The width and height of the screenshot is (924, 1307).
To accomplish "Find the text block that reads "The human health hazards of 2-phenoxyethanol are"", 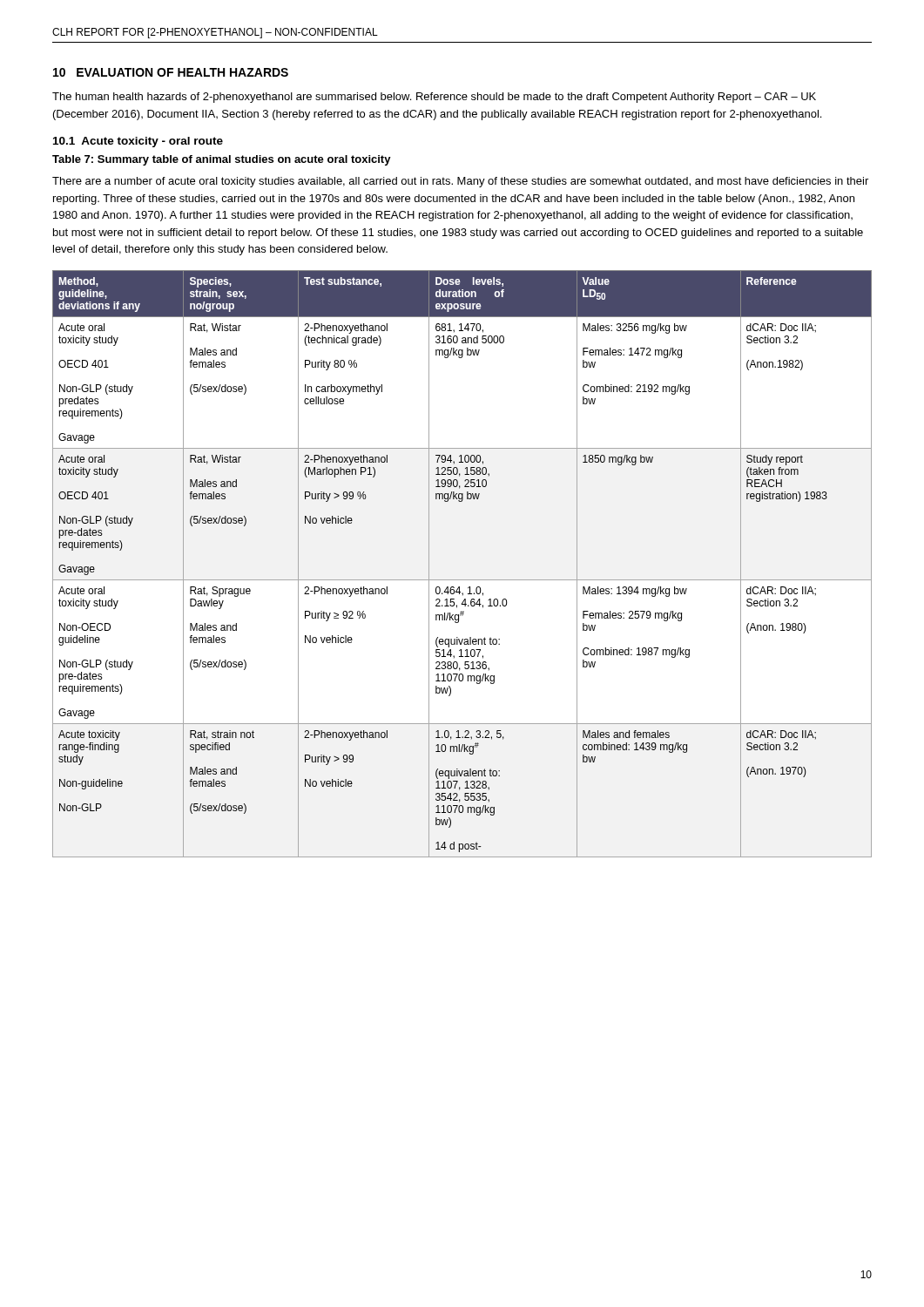I will coord(437,105).
